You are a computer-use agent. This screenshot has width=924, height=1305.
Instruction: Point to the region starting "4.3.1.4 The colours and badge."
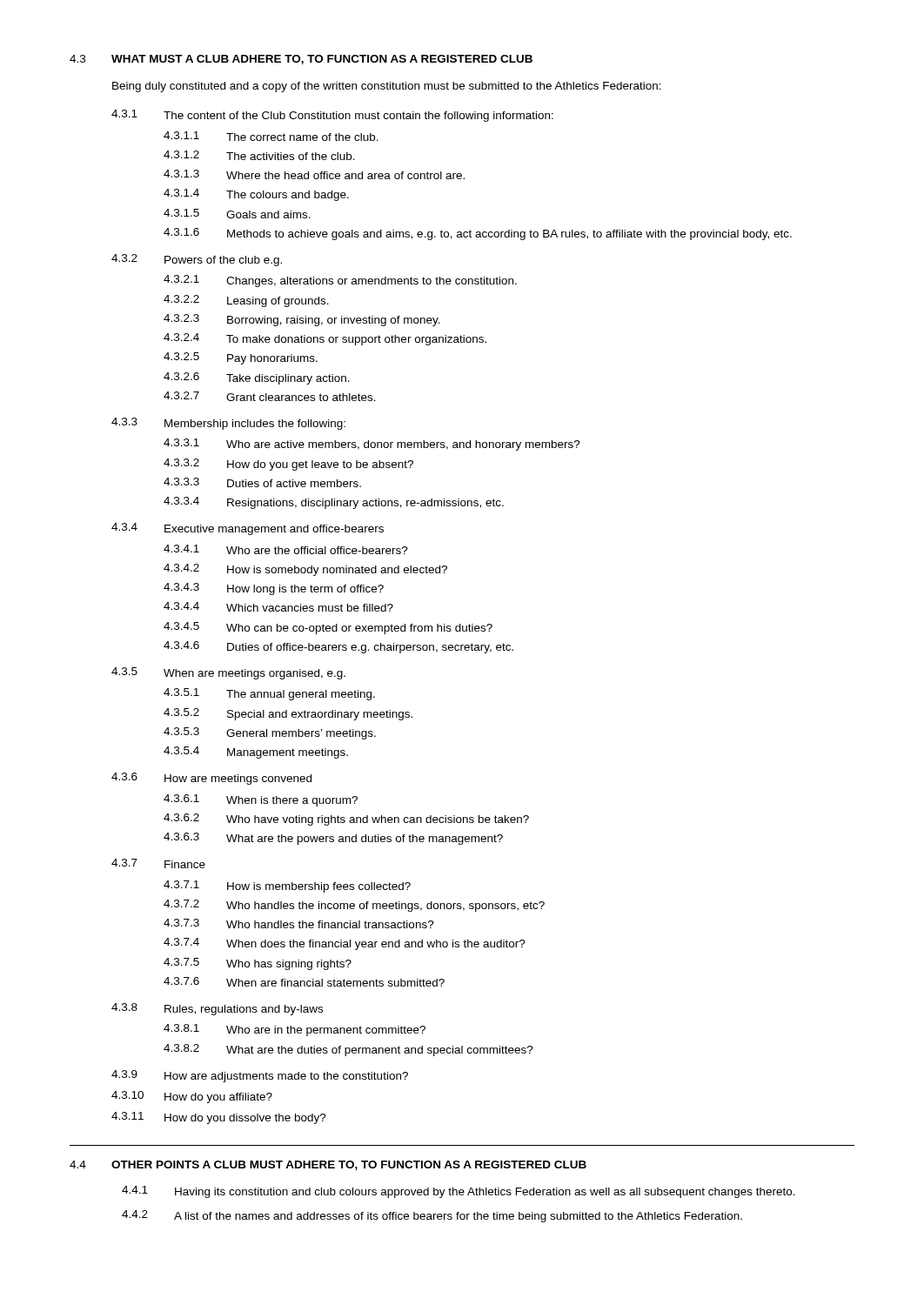pyautogui.click(x=257, y=195)
